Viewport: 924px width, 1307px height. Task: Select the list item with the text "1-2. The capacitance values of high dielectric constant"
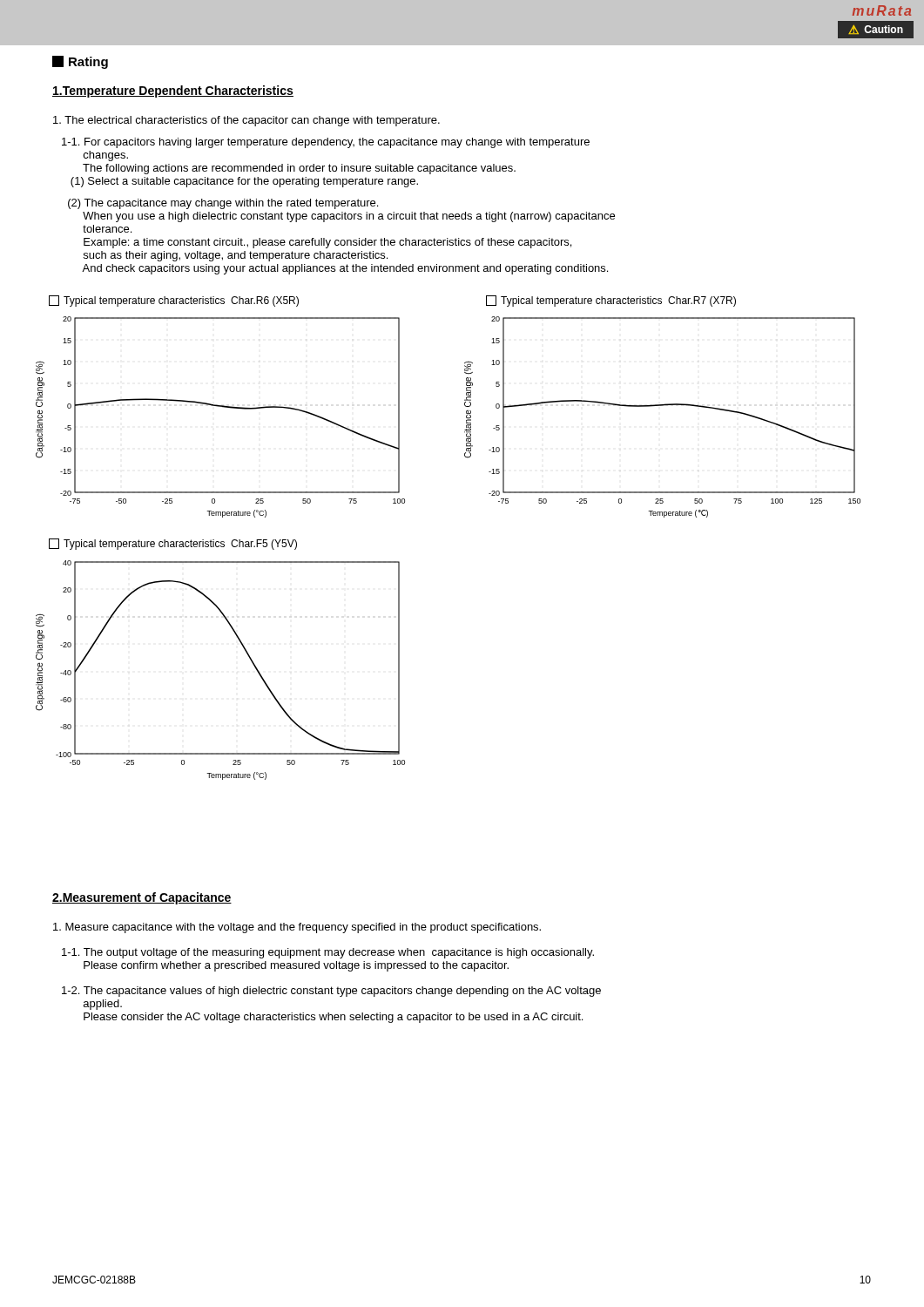[331, 1003]
